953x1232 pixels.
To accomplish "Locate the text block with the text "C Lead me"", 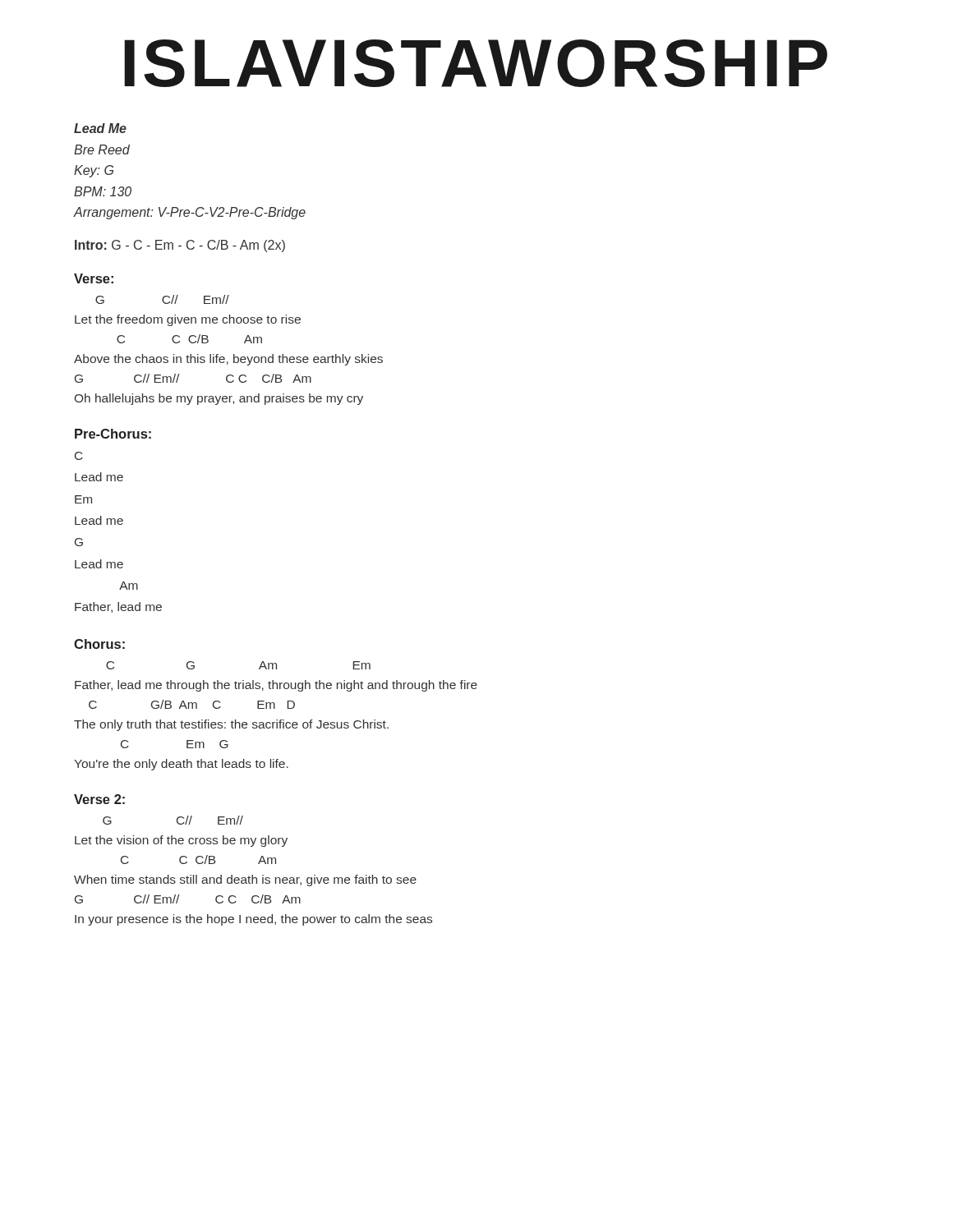I will point(118,531).
